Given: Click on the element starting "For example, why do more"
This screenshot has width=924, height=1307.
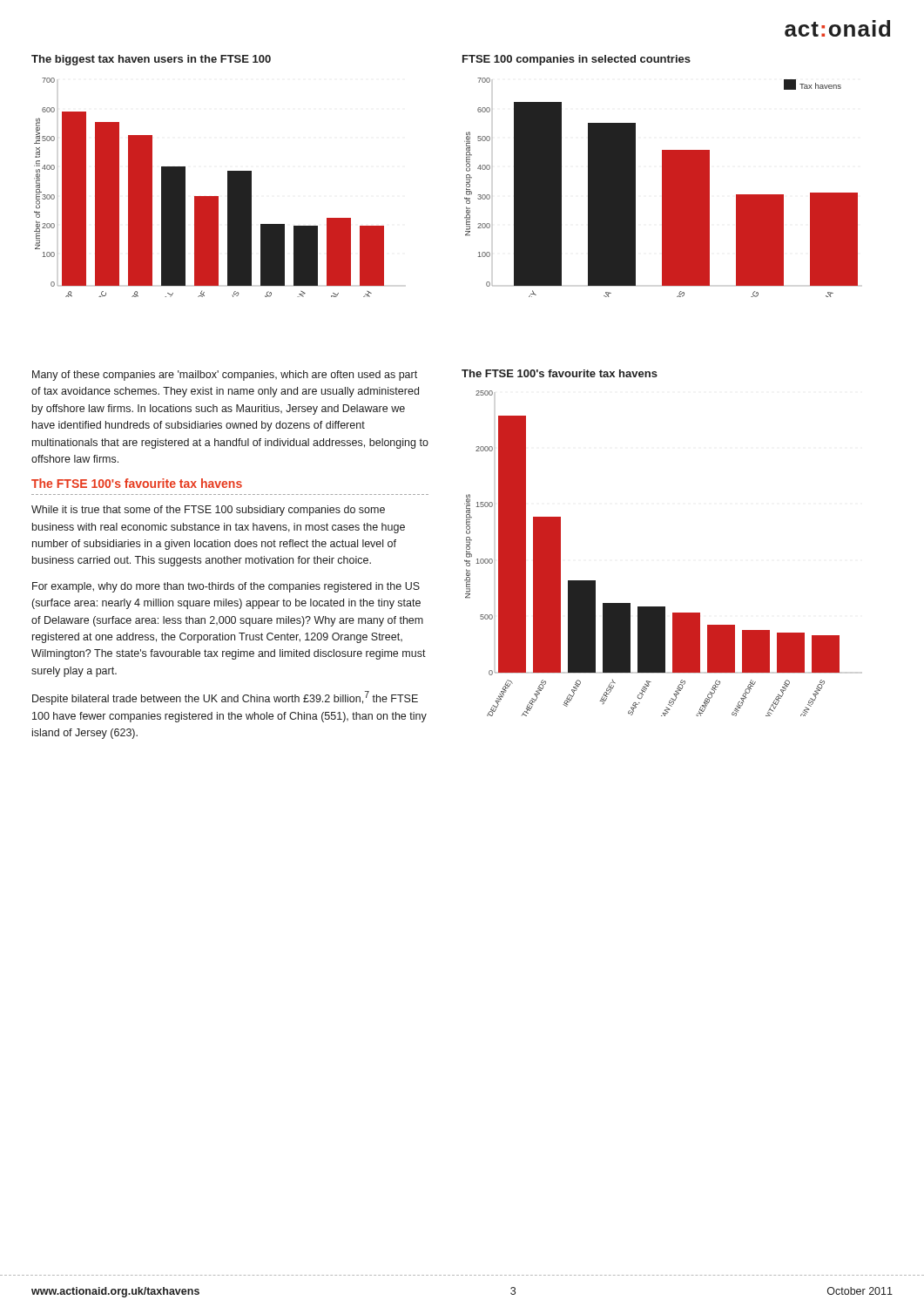Looking at the screenshot, I should [x=228, y=628].
